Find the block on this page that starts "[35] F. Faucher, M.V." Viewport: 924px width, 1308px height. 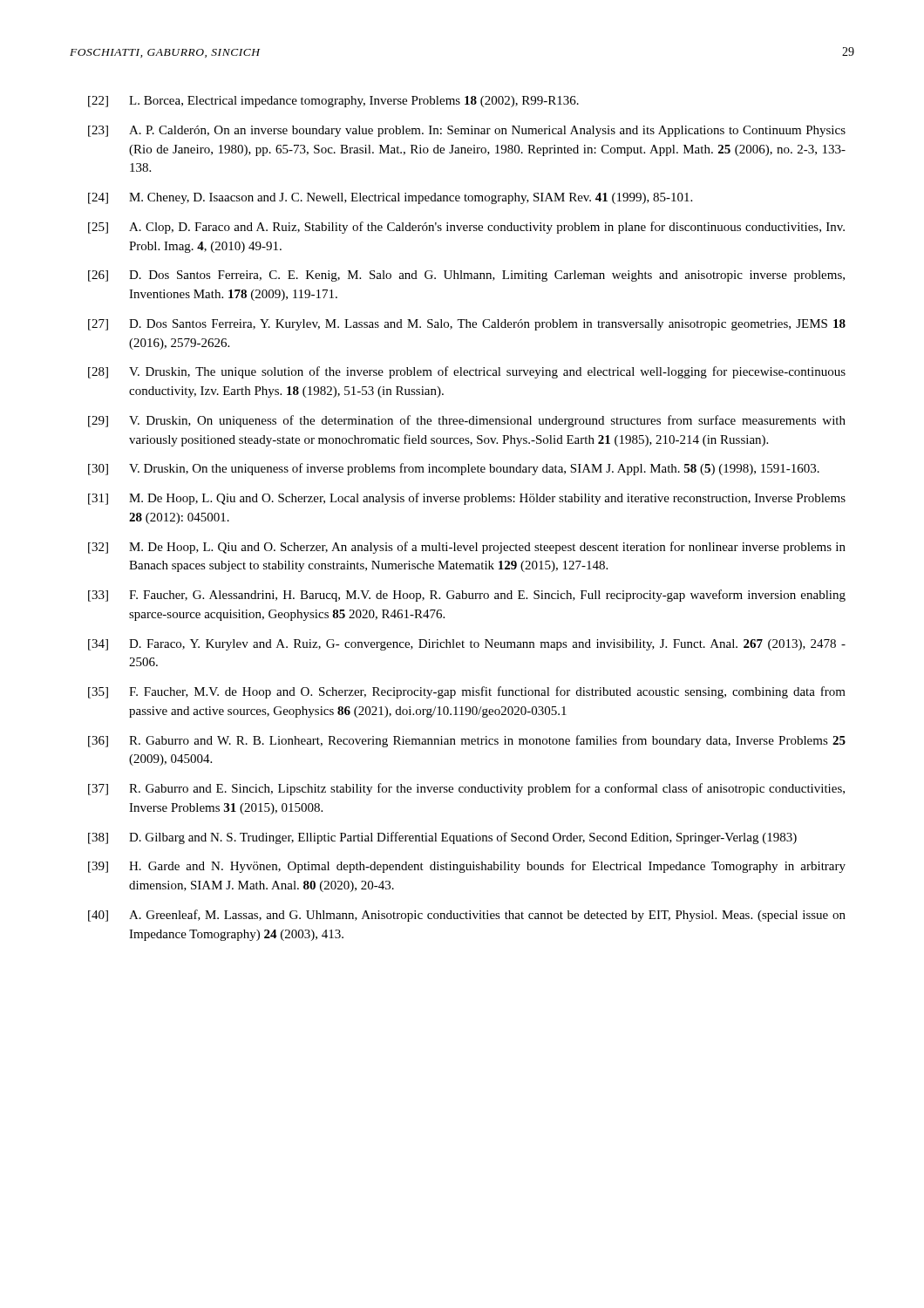coord(466,702)
